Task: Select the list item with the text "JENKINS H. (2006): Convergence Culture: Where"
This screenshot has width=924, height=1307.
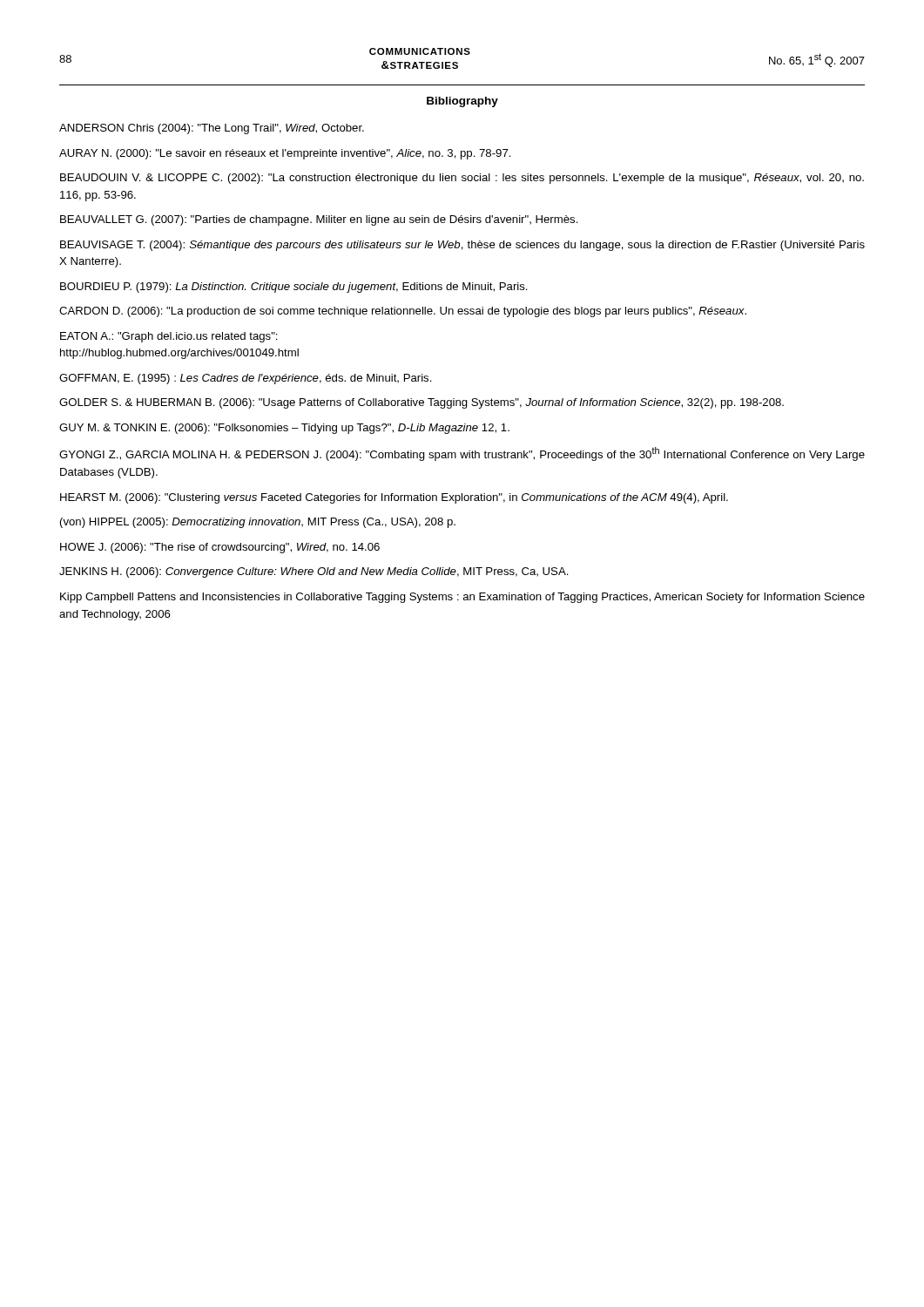Action: click(x=314, y=572)
